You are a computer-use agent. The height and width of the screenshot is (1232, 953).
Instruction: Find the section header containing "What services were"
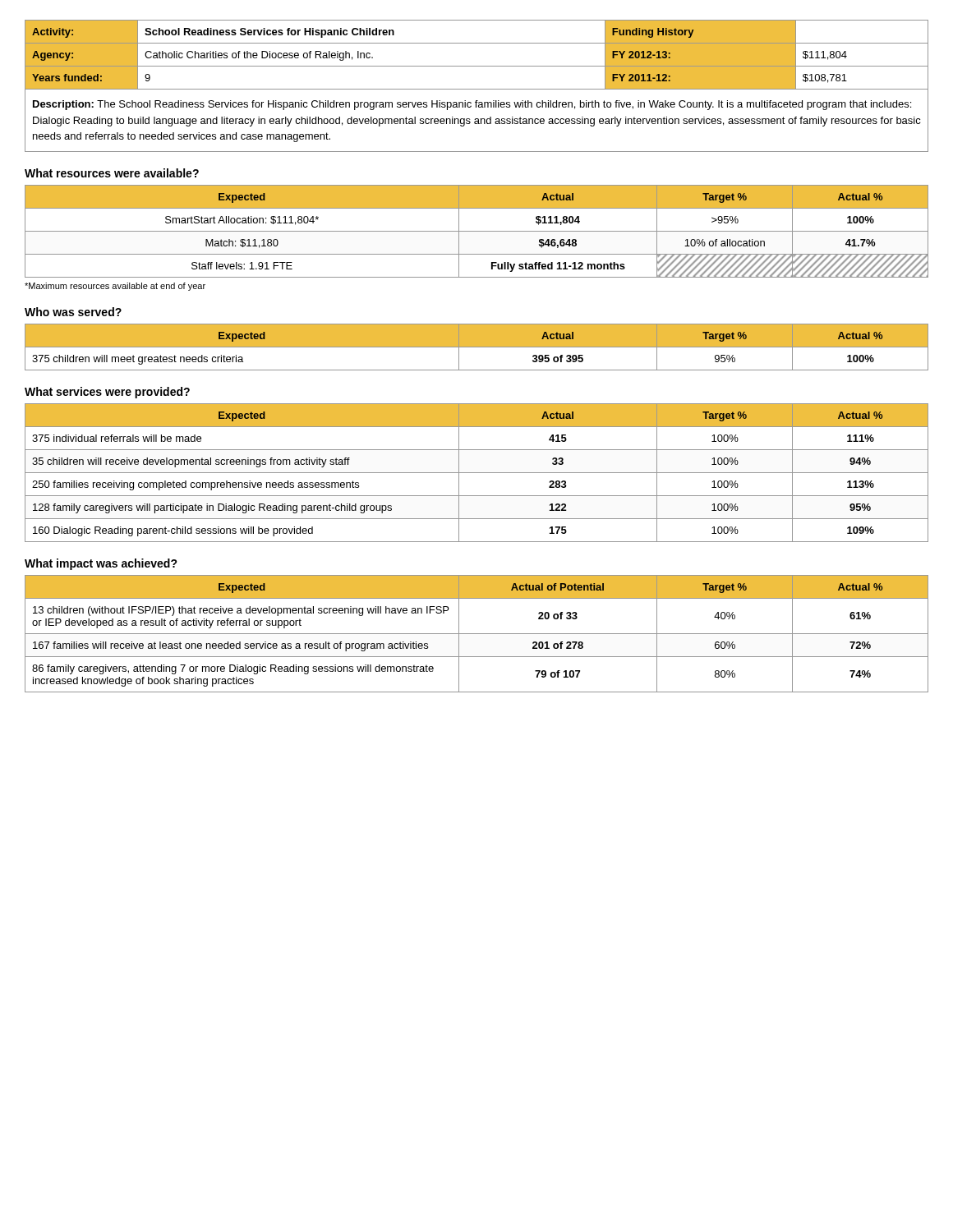107,391
